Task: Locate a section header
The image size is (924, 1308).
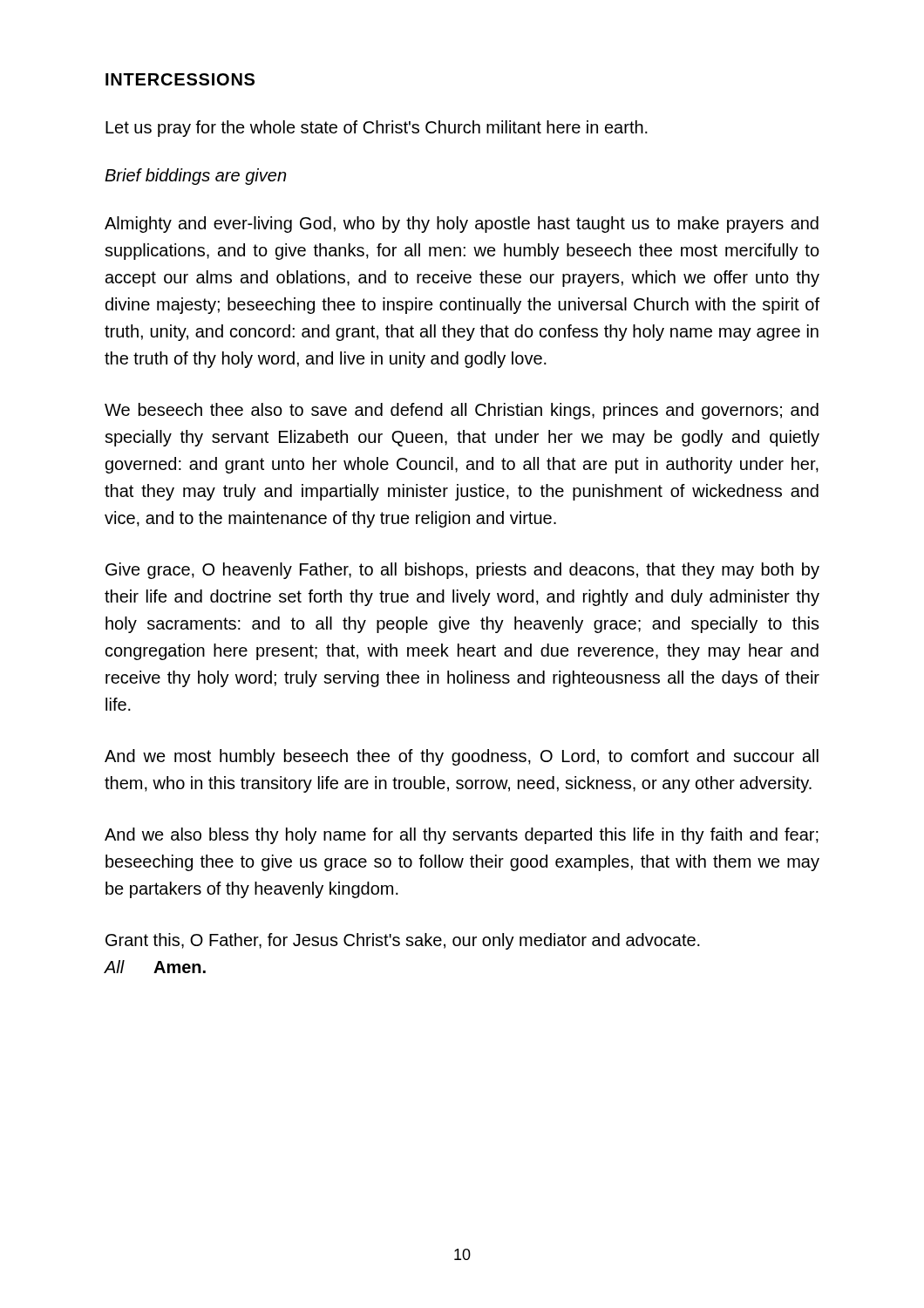Action: point(180,79)
